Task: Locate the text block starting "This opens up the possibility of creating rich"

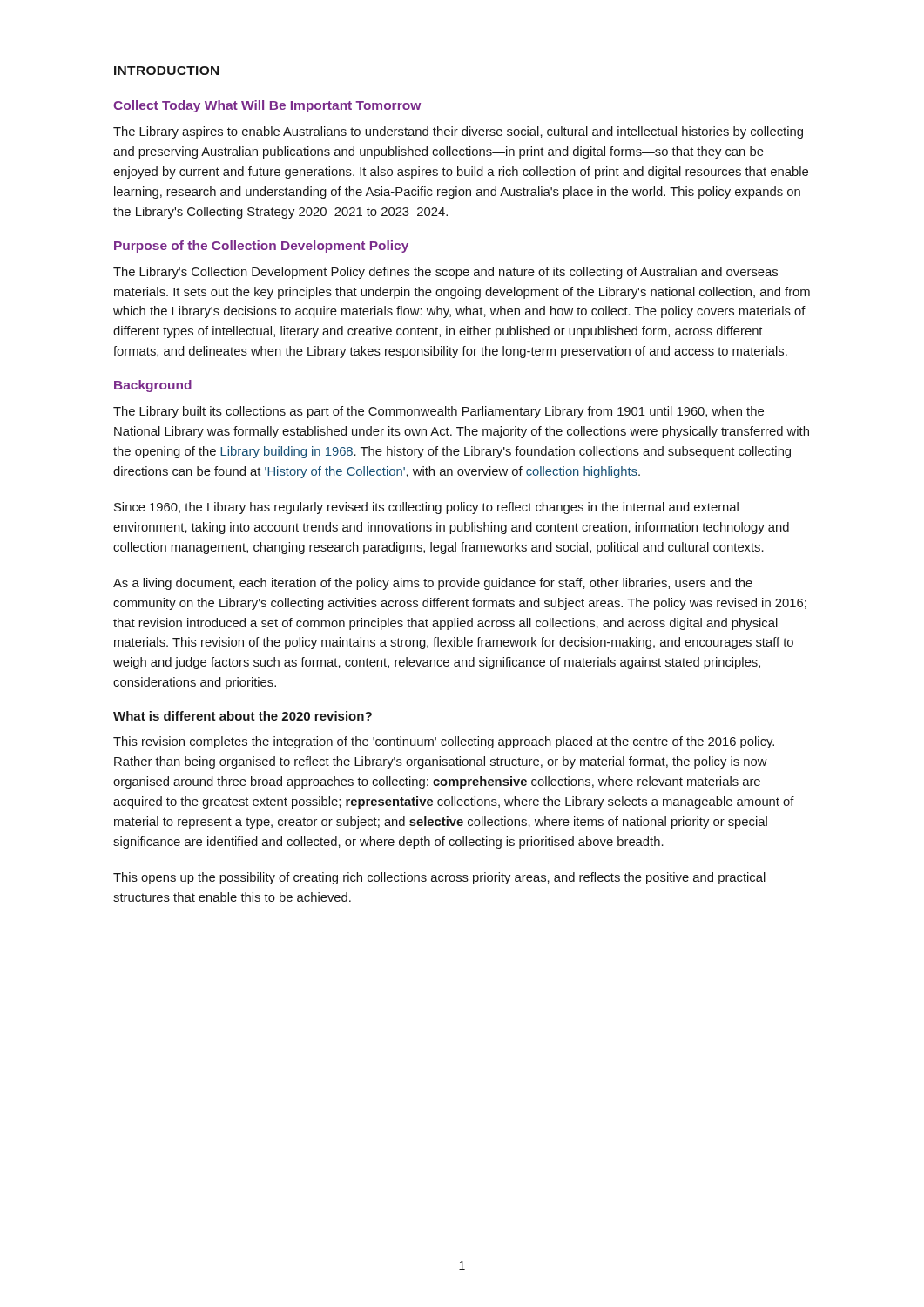Action: [x=439, y=887]
